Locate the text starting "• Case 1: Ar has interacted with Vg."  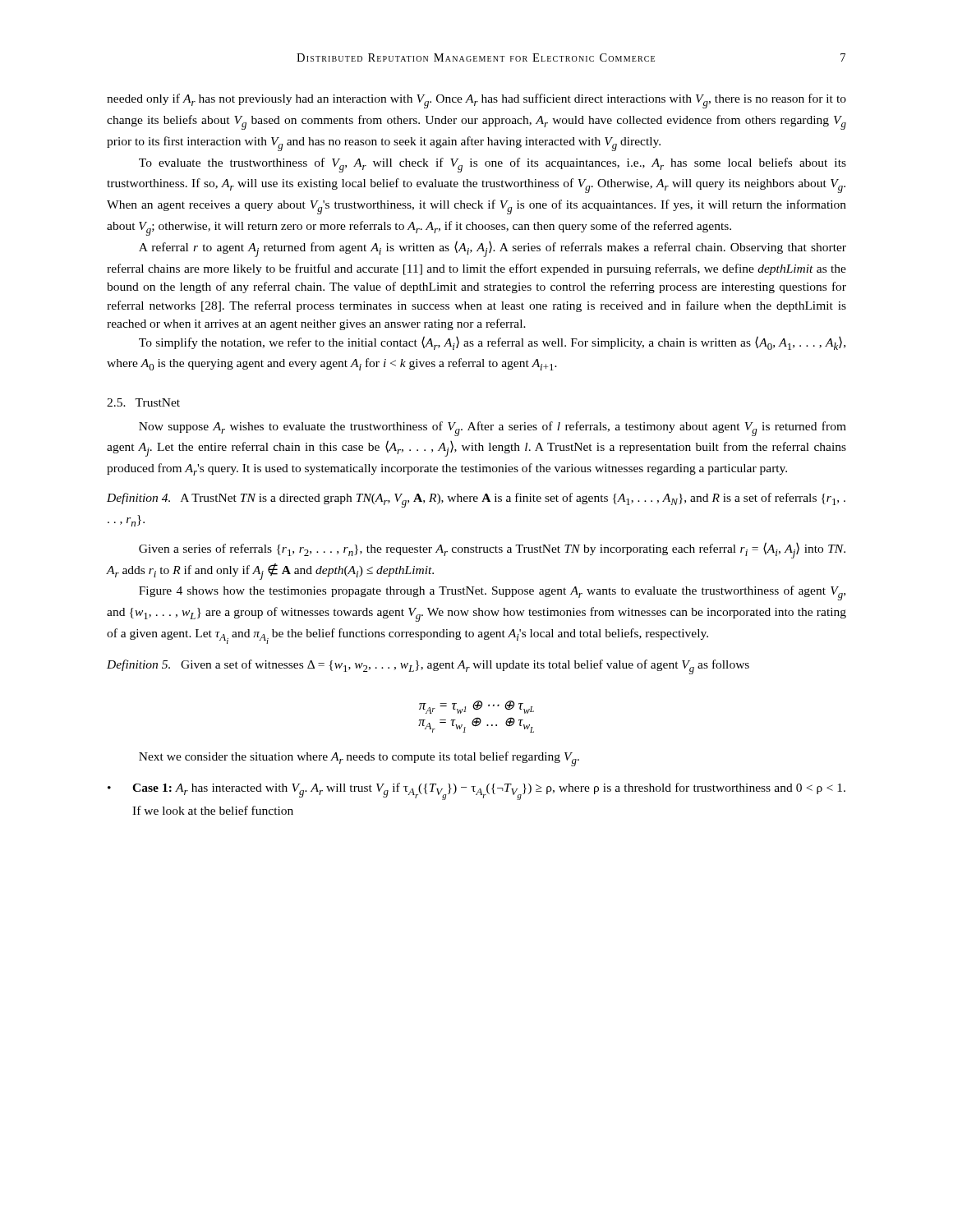476,799
